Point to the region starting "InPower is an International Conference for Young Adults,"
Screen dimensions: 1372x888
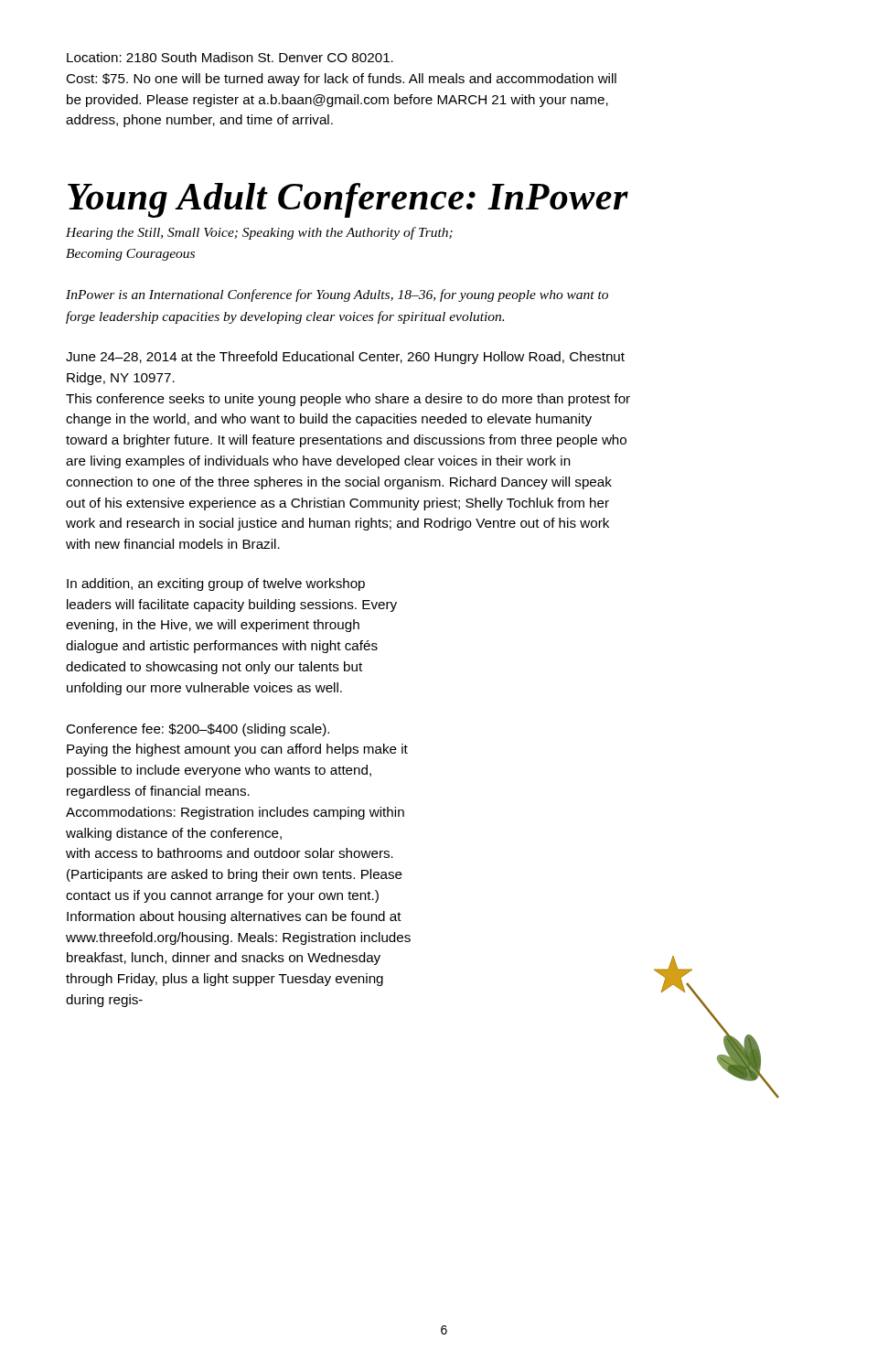[337, 305]
